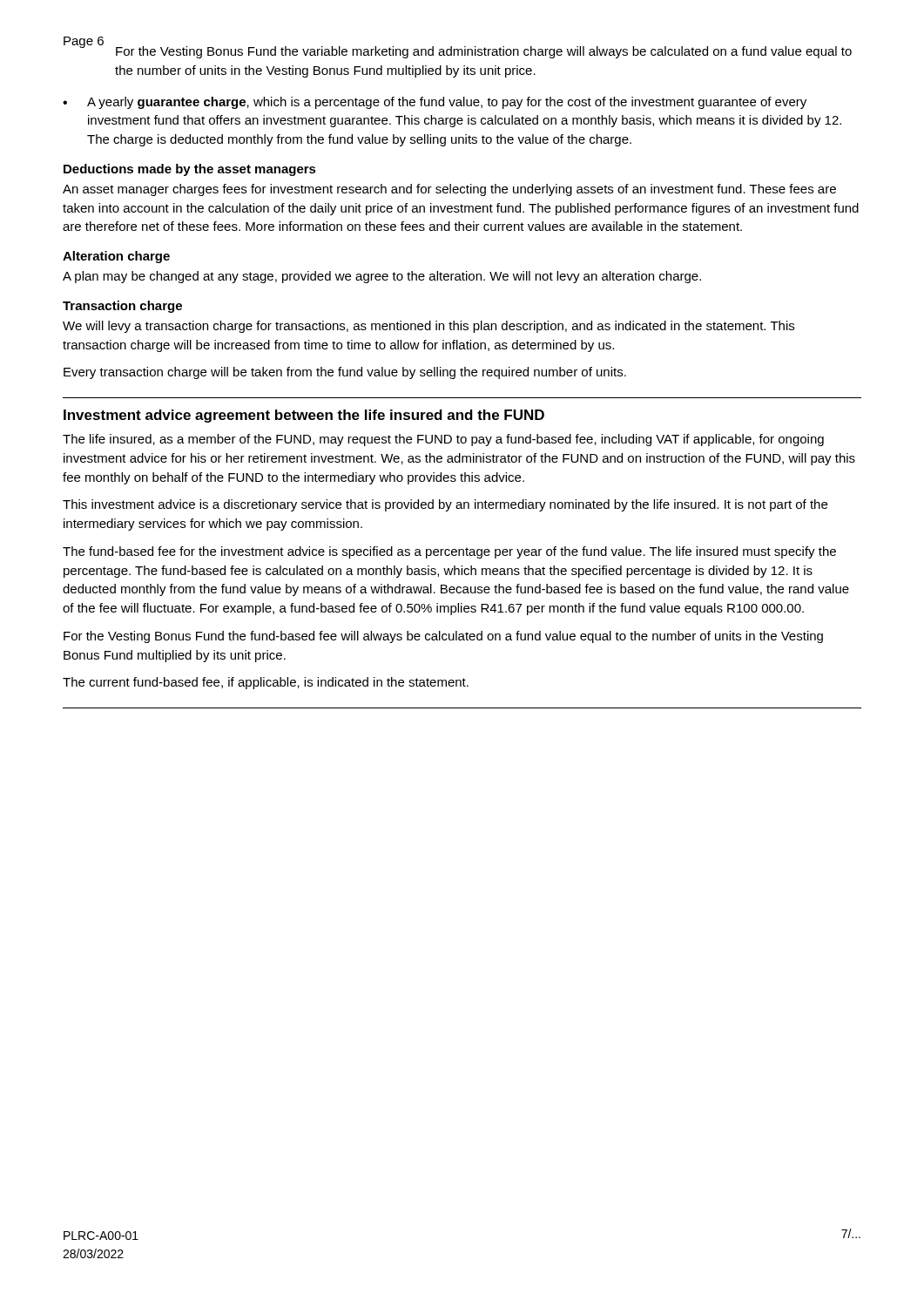Find the block on this page that starts "A plan may be"

coord(462,276)
